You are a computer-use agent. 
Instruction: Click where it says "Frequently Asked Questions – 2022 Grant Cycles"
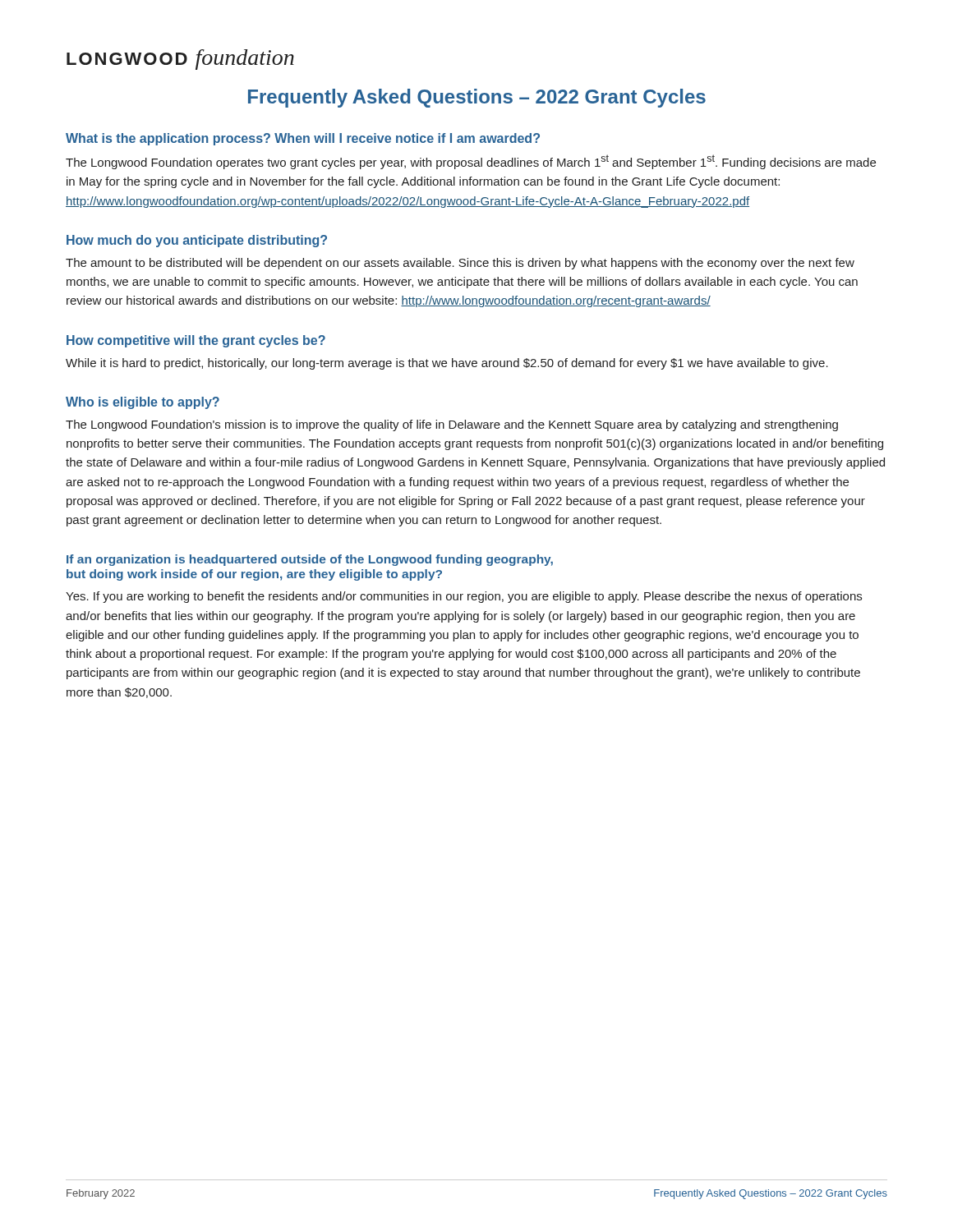[x=476, y=96]
